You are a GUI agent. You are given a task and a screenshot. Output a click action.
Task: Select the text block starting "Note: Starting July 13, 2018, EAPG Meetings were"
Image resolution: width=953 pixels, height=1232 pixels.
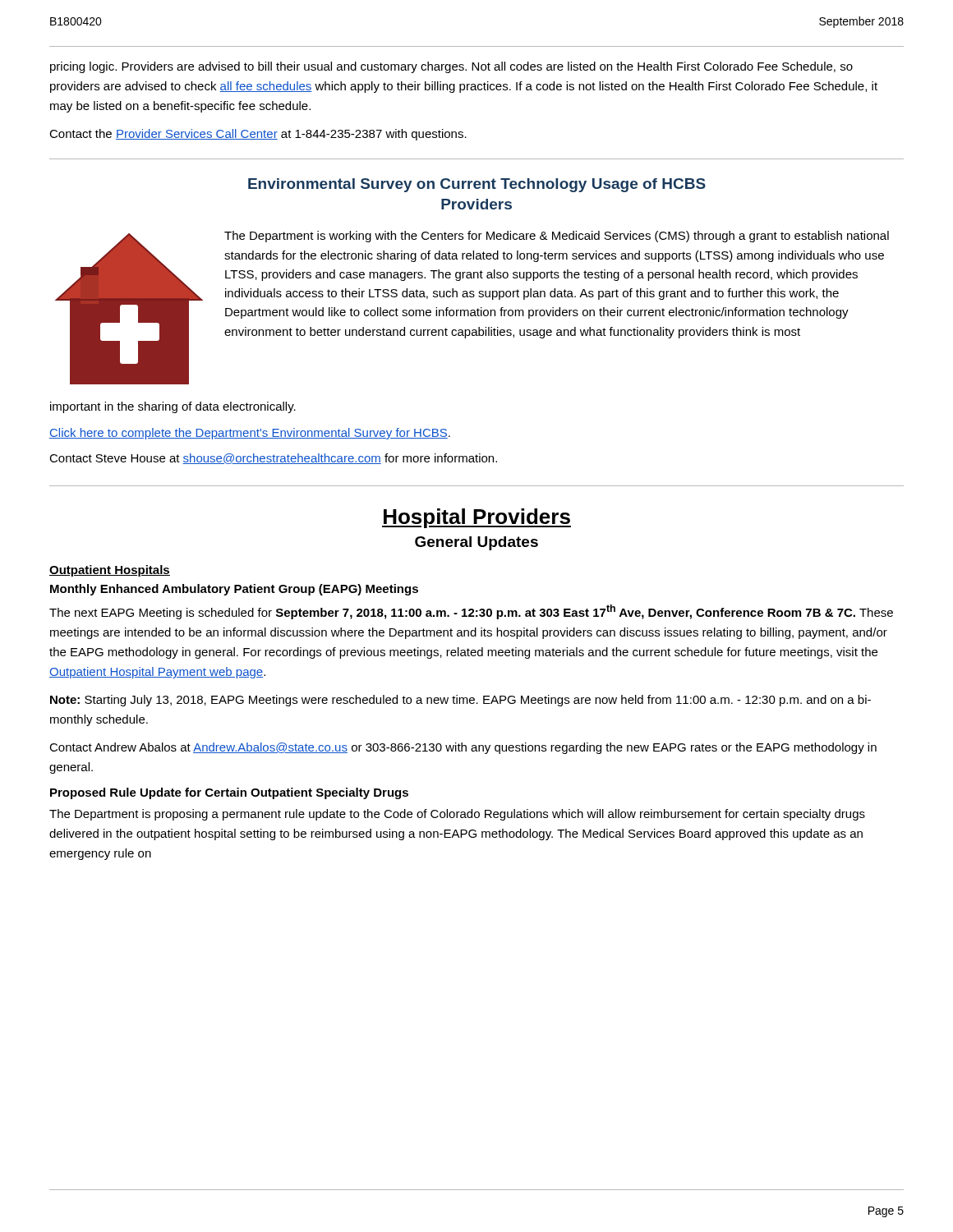[x=460, y=709]
